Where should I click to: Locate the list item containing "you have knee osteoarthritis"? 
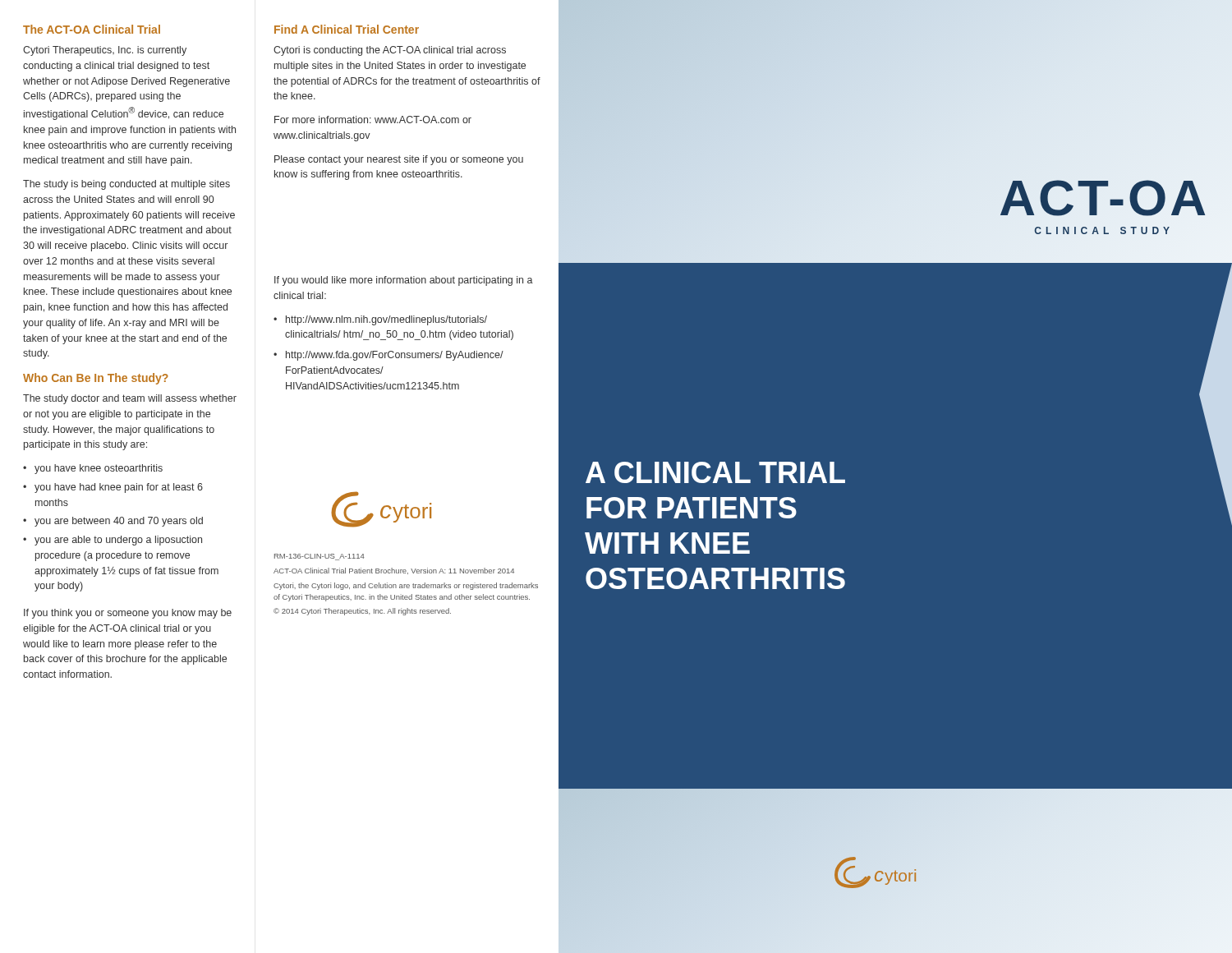pos(99,468)
